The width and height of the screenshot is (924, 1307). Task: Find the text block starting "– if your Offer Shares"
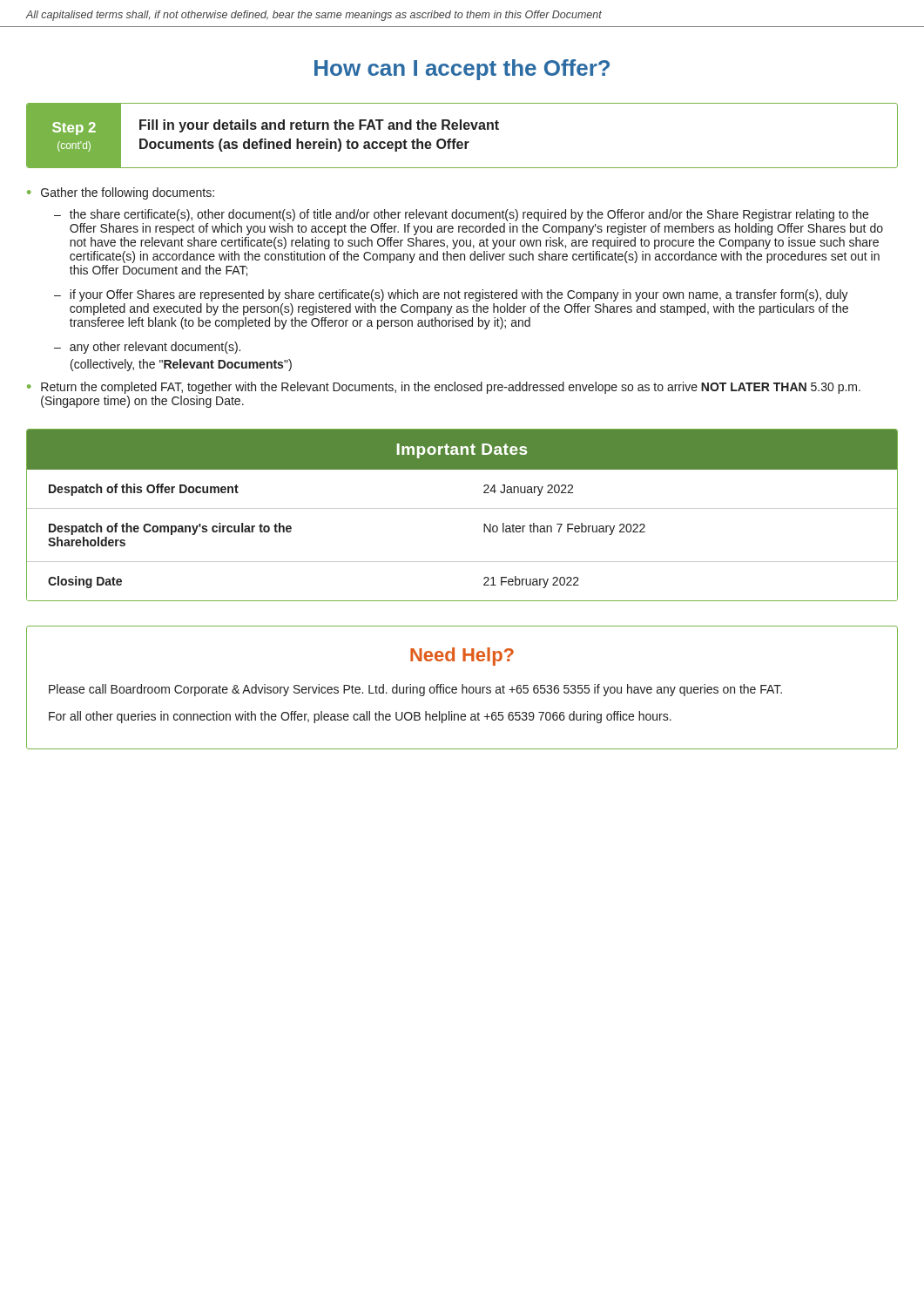coord(476,308)
